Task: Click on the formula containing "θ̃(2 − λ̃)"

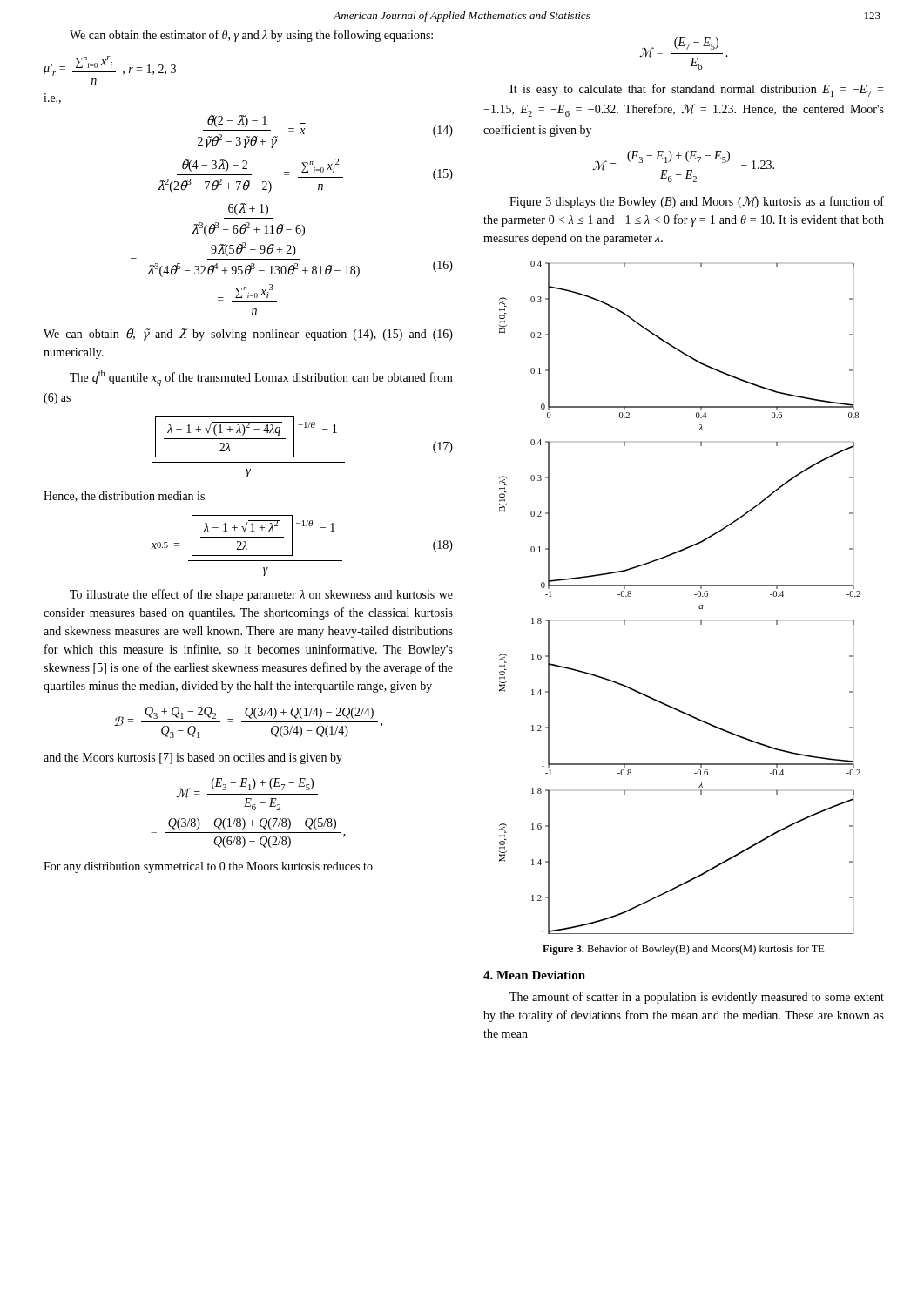Action: point(323,131)
